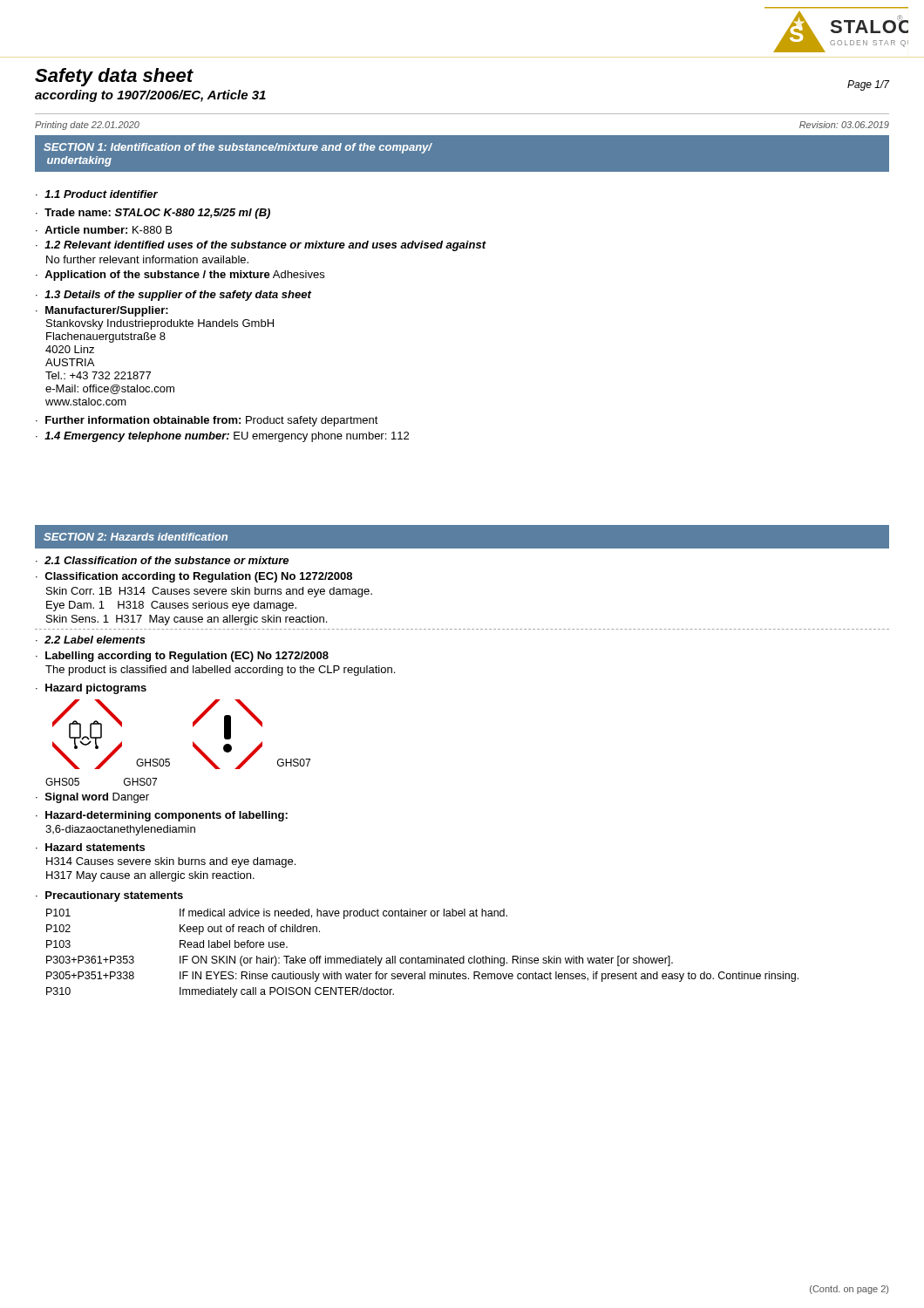Click on the passage starting "· Hazard statements"

(90, 847)
